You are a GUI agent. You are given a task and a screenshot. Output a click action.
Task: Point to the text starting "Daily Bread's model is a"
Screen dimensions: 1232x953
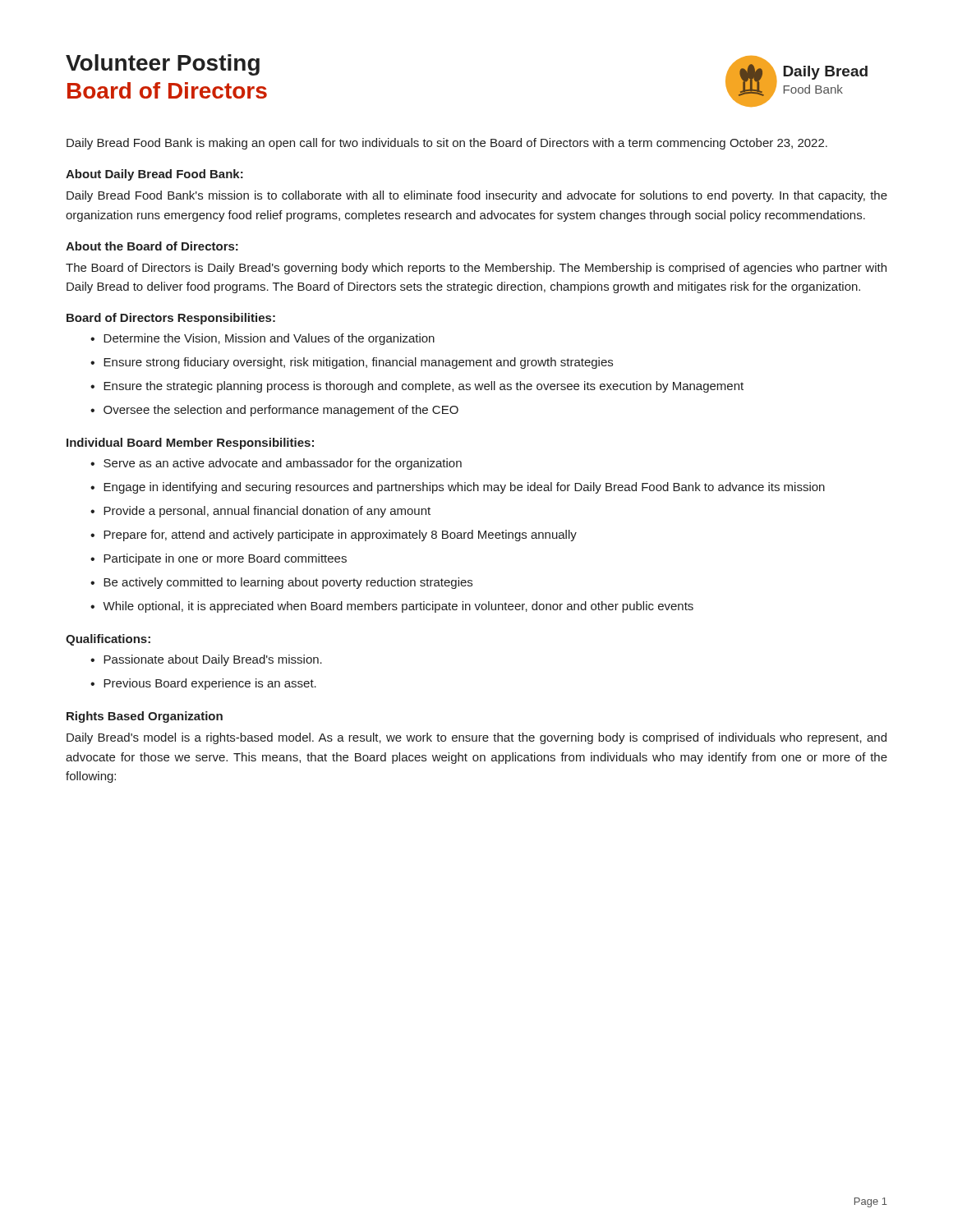point(476,756)
